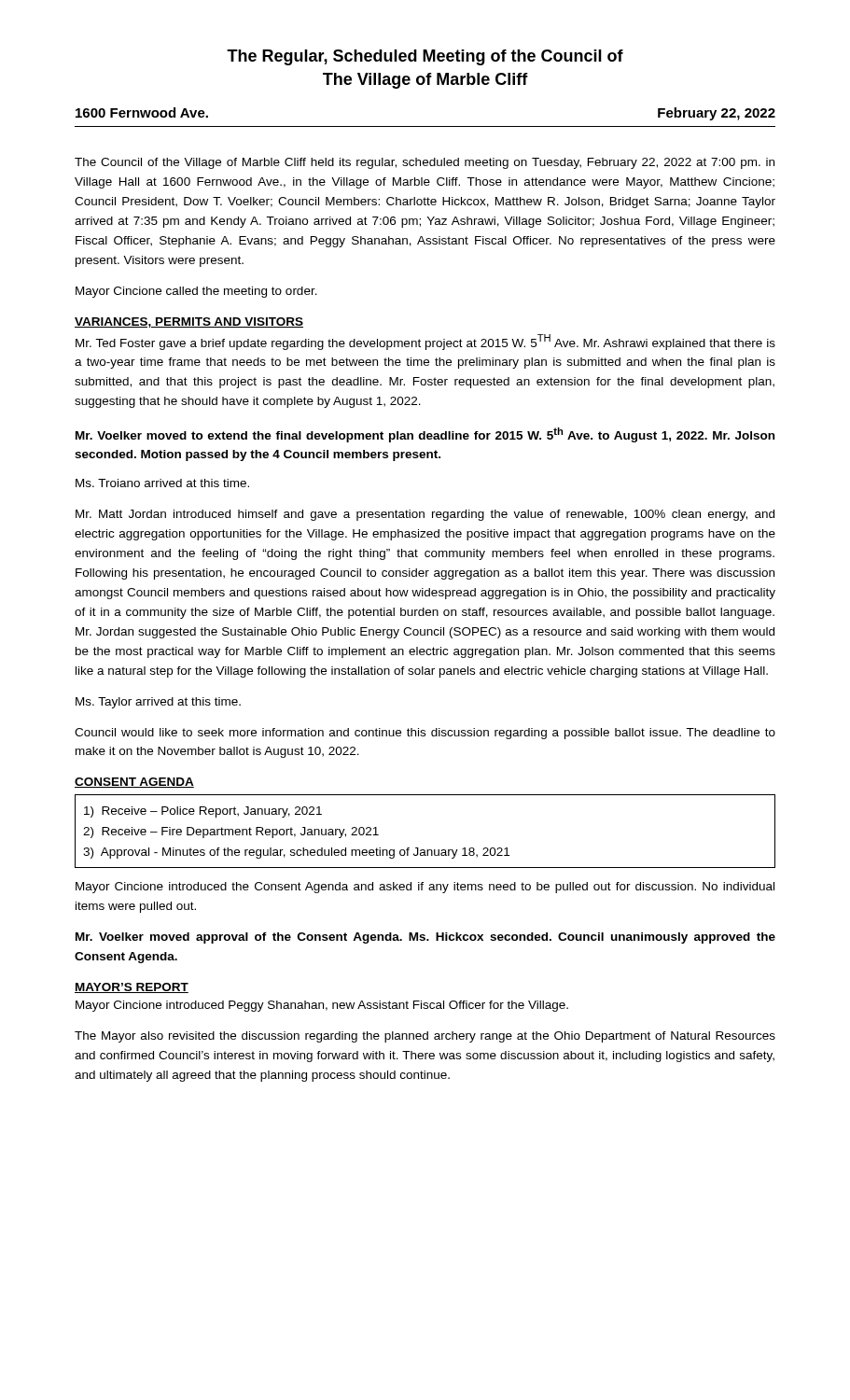
Task: Click the passage that begins "Mr. Matt Jordan"
Action: tap(425, 592)
